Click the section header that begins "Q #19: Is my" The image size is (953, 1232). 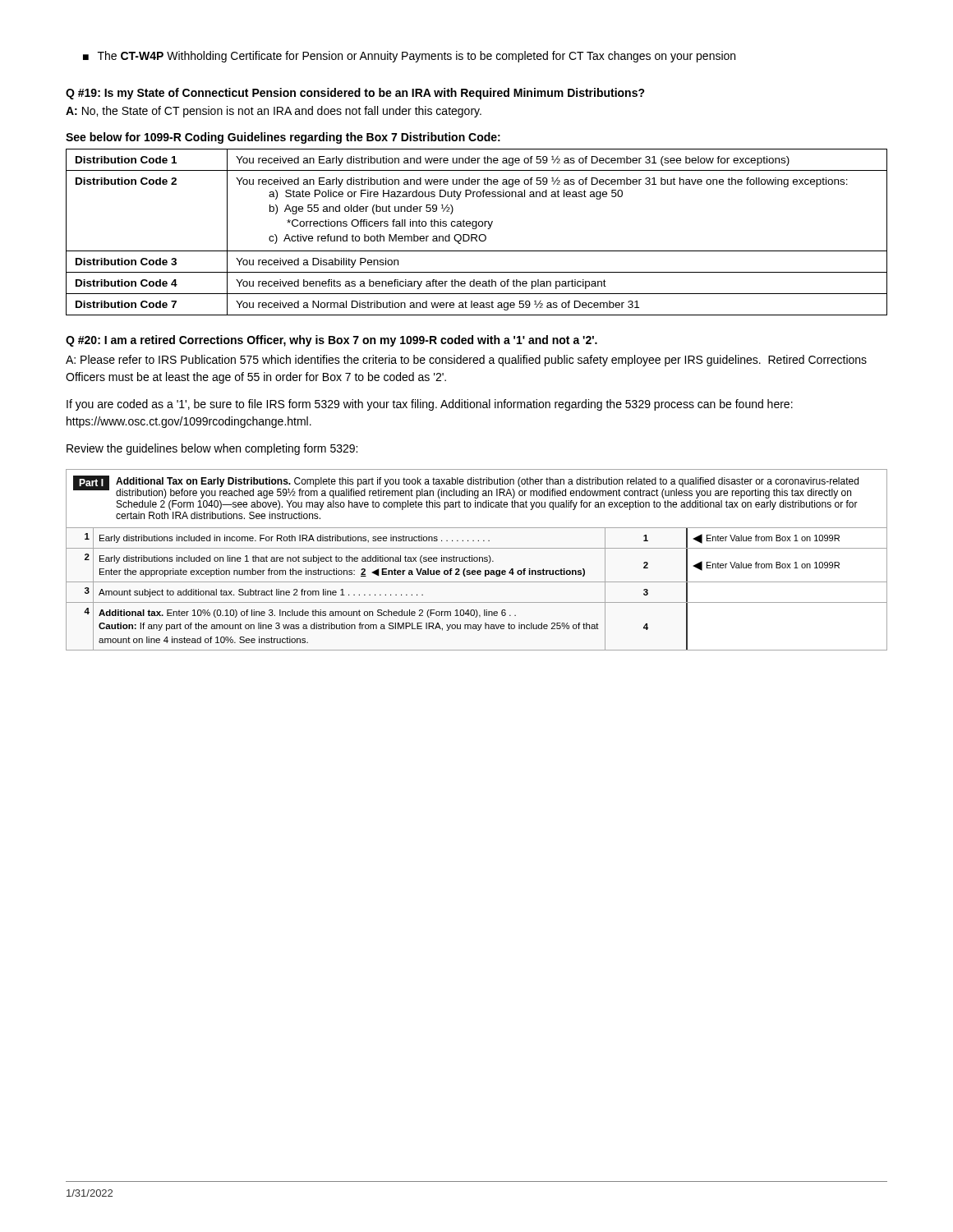pyautogui.click(x=355, y=93)
